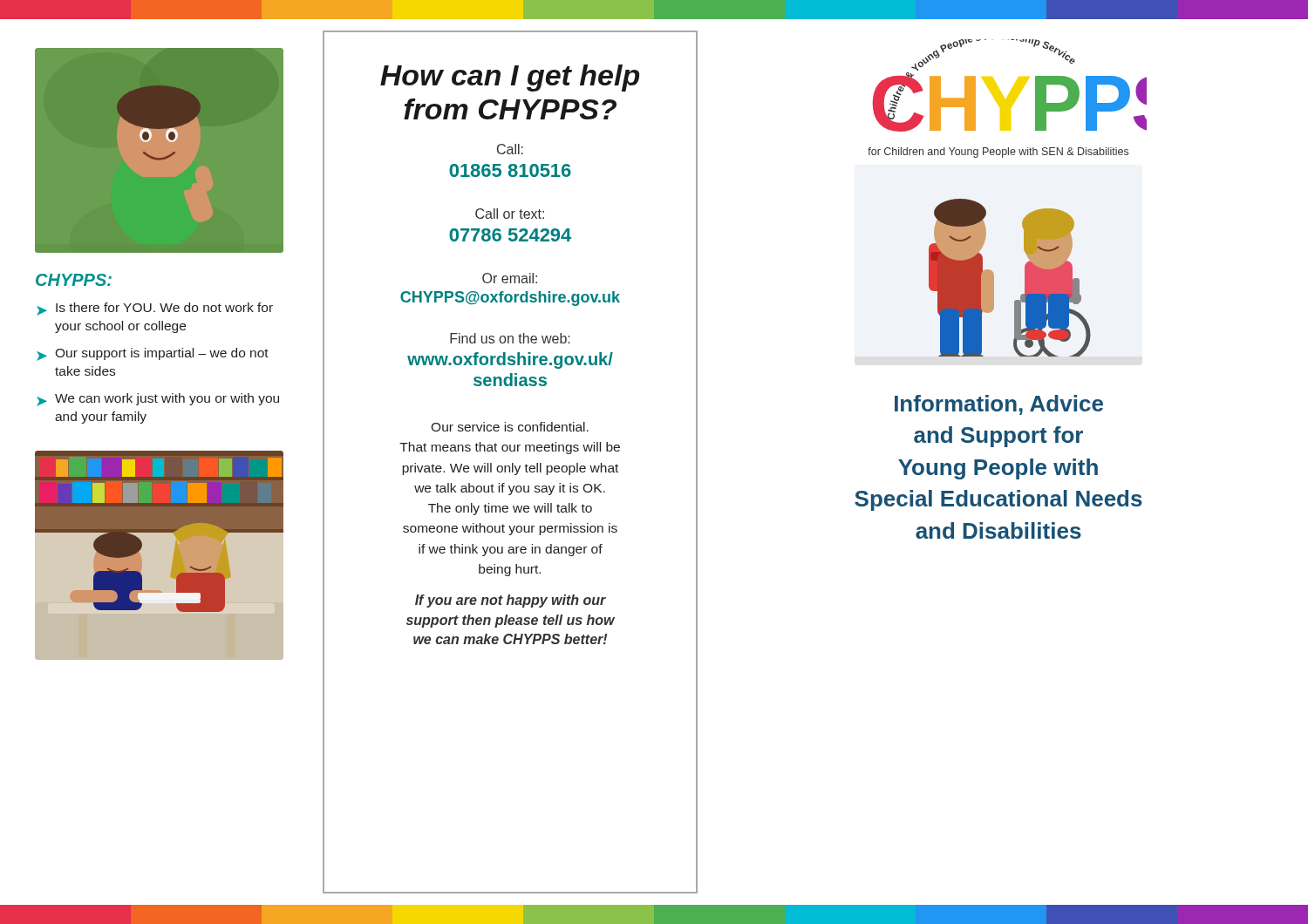Click on the text block that reads "for Children and Young"

[x=998, y=152]
